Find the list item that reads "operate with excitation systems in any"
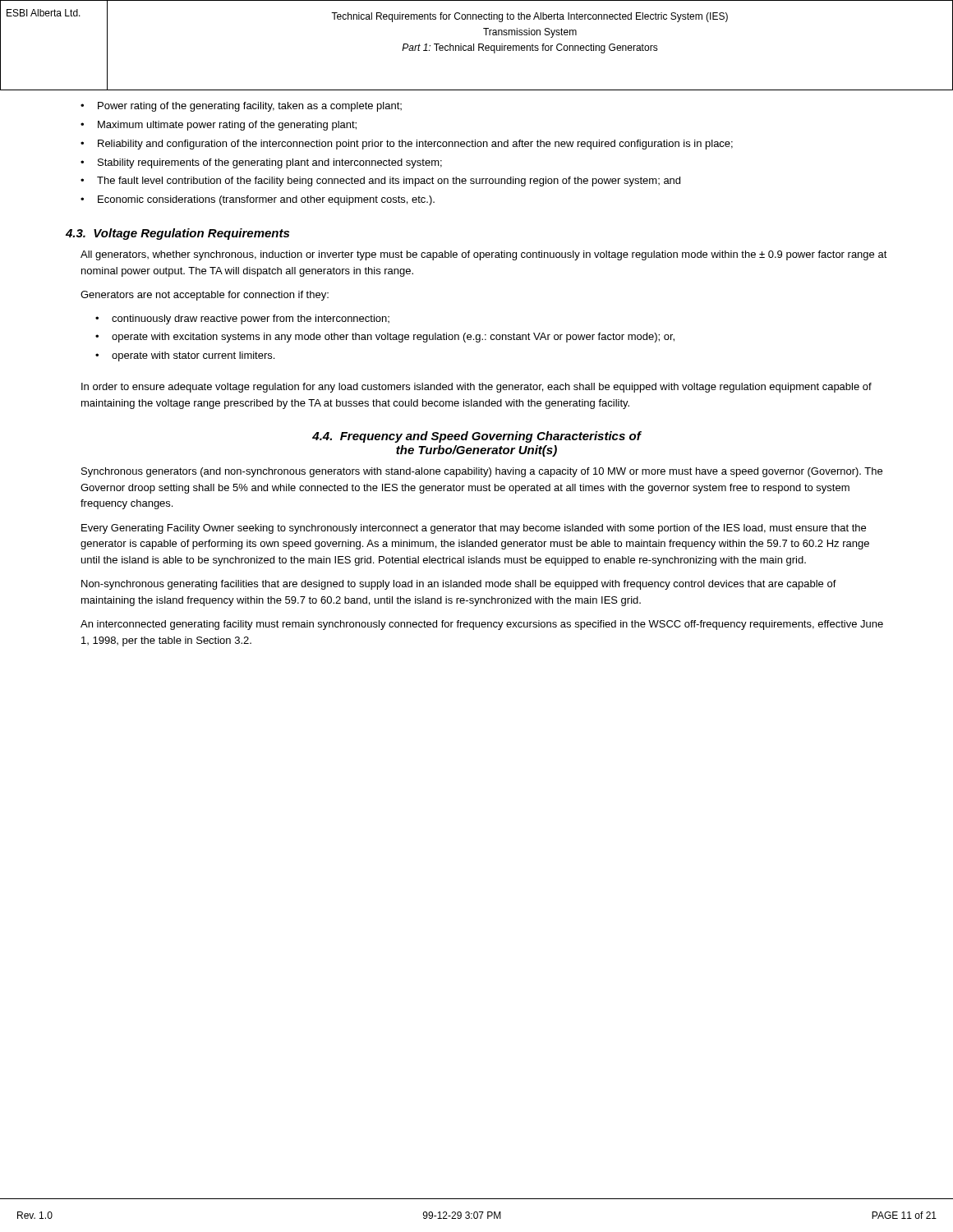This screenshot has height=1232, width=953. tap(394, 337)
